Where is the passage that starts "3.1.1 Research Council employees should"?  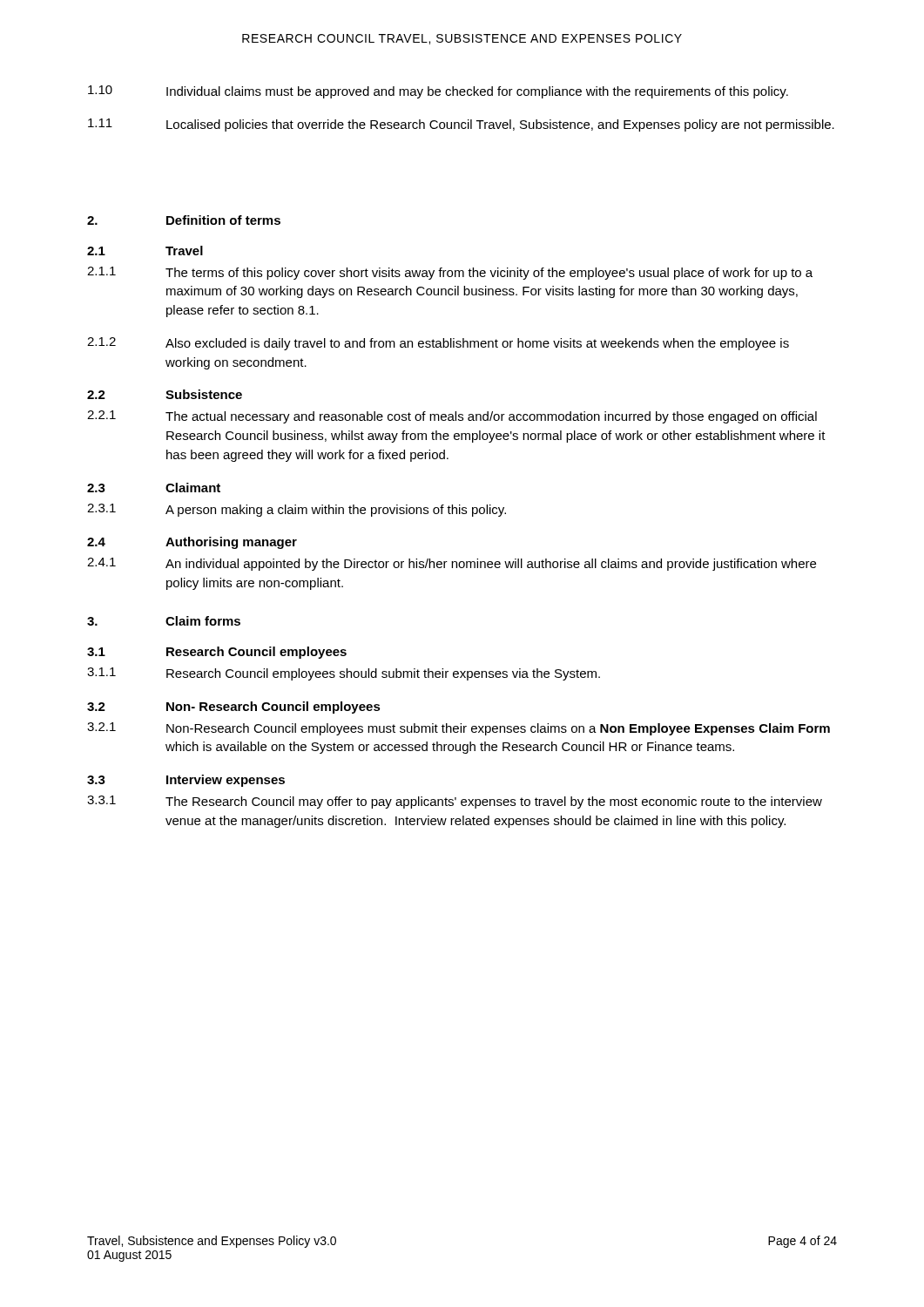coord(462,673)
